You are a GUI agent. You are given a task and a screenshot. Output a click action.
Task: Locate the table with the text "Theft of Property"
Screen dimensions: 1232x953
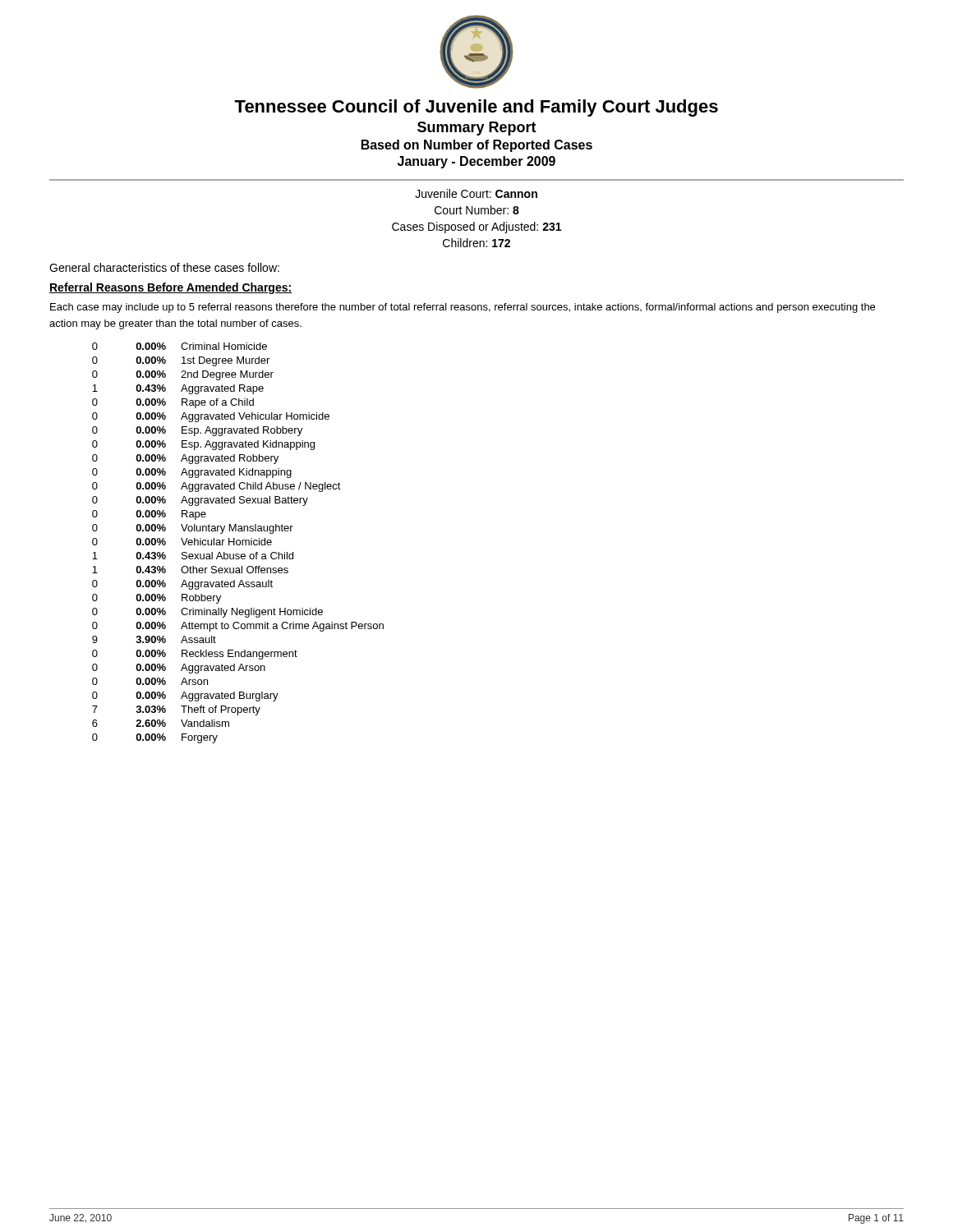pyautogui.click(x=476, y=542)
